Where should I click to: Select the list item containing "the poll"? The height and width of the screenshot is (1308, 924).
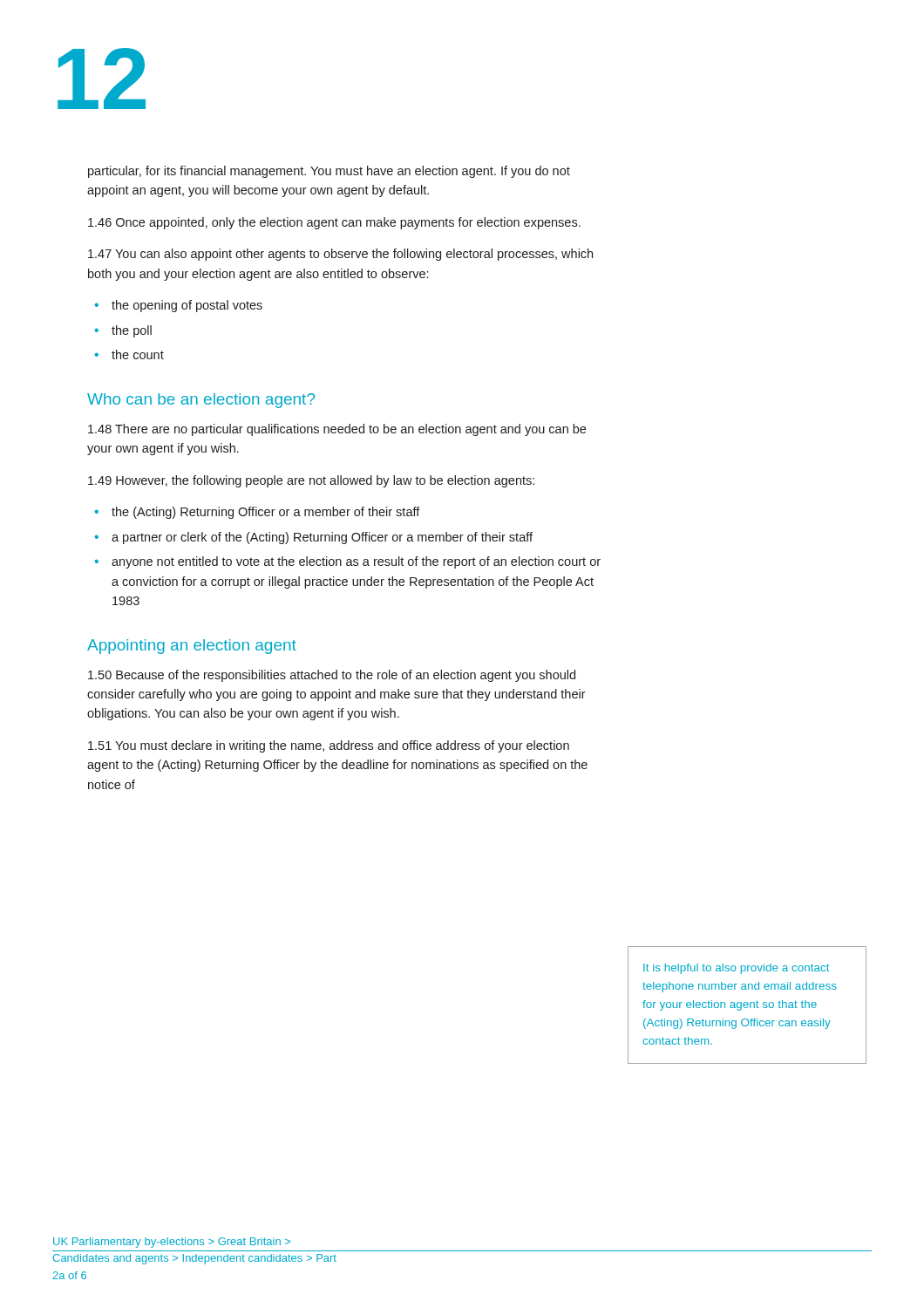point(132,330)
